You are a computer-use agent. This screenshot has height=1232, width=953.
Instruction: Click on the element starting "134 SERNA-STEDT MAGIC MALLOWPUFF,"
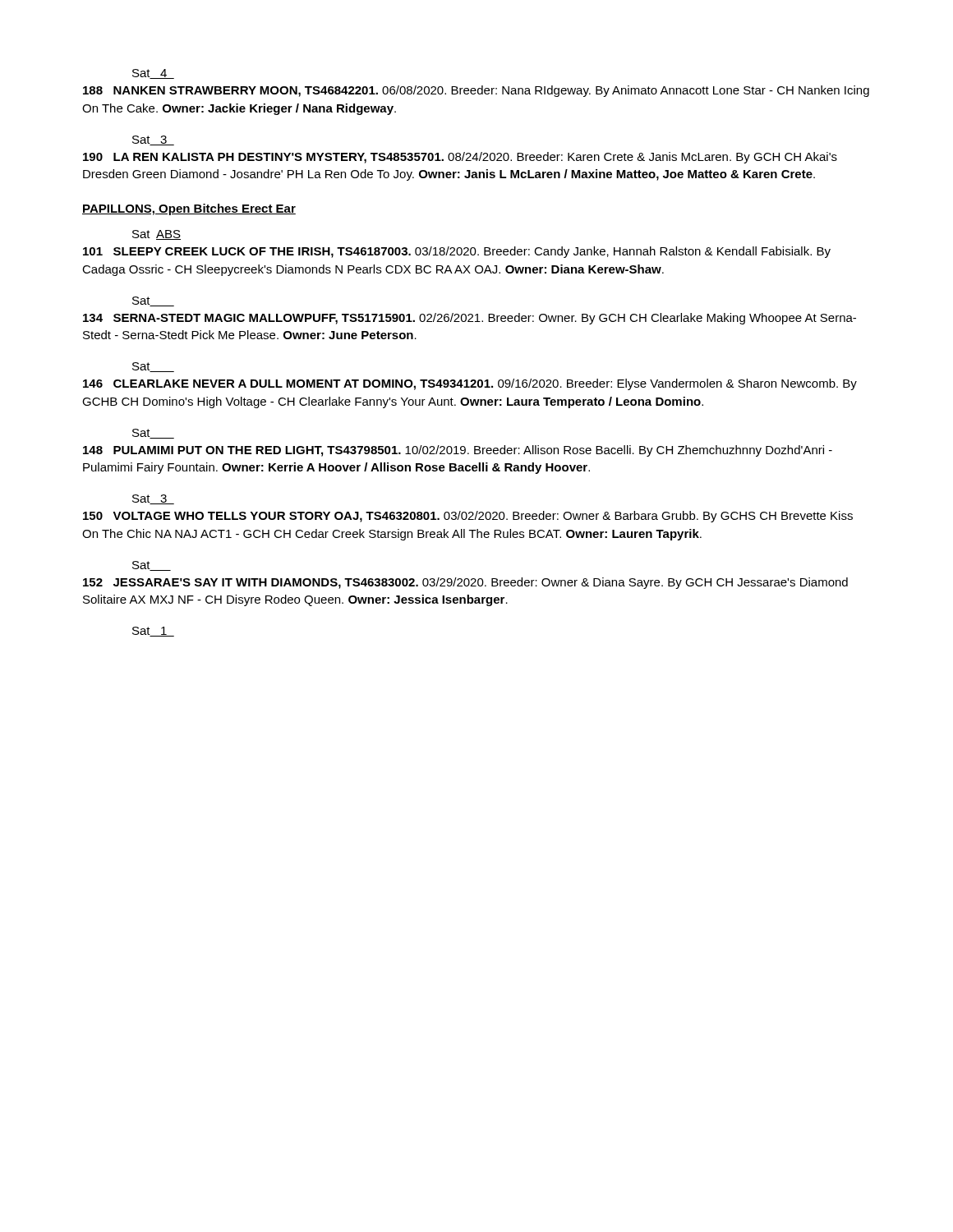(x=469, y=326)
